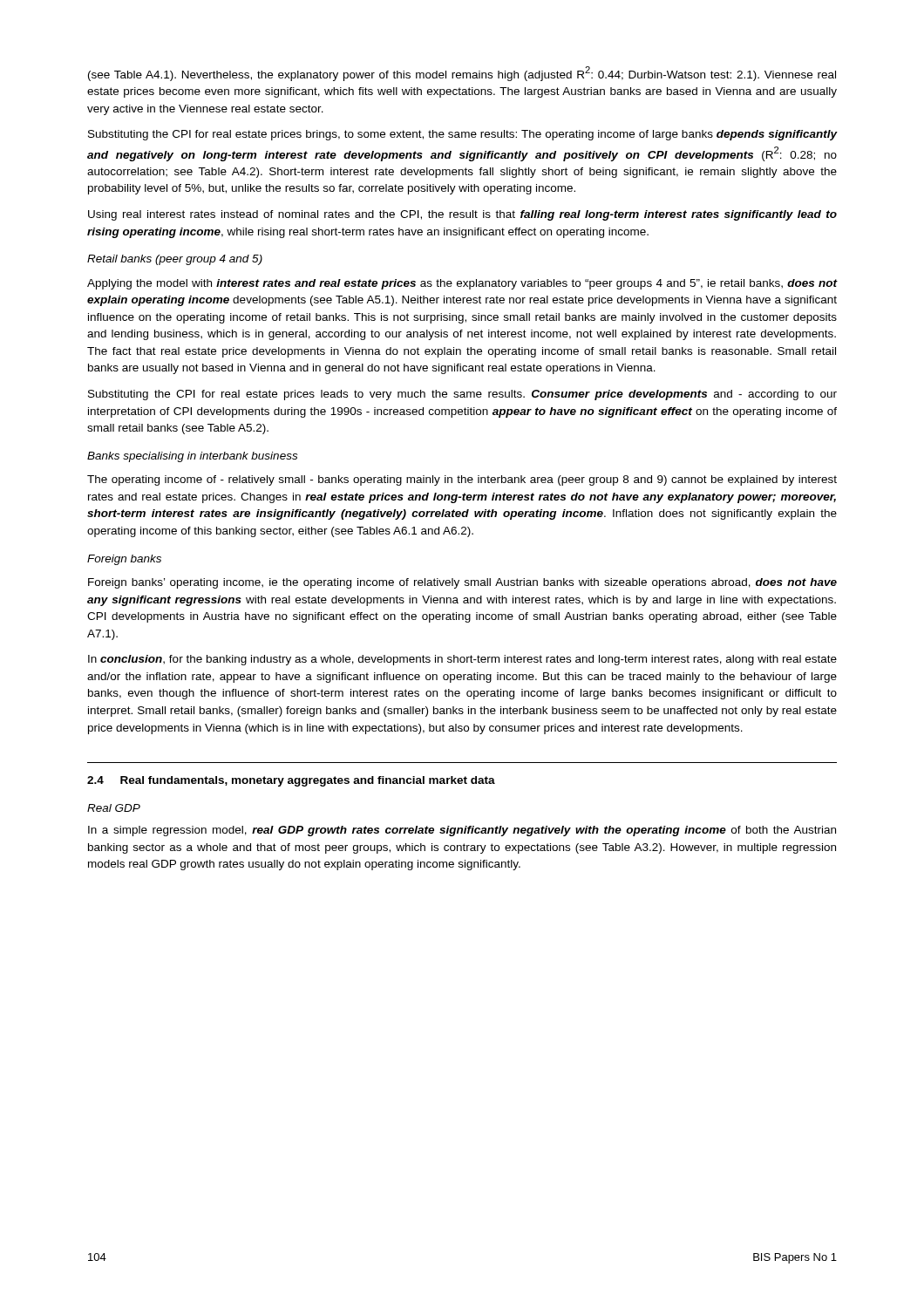Where is the passage that starts "(see Table A4.1). Nevertheless, the explanatory"?

(462, 90)
